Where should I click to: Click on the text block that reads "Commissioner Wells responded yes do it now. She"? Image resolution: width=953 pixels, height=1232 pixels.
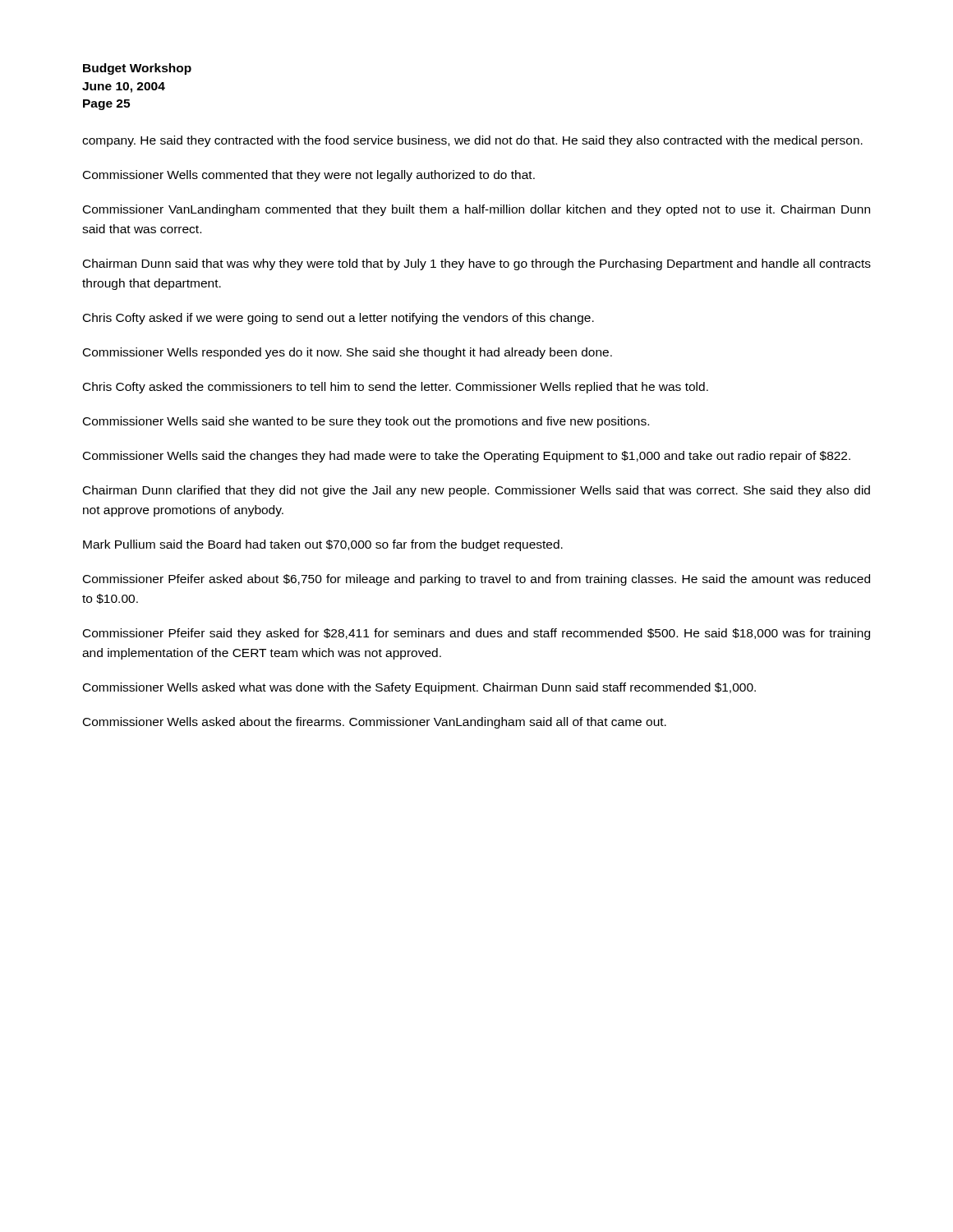(x=347, y=352)
